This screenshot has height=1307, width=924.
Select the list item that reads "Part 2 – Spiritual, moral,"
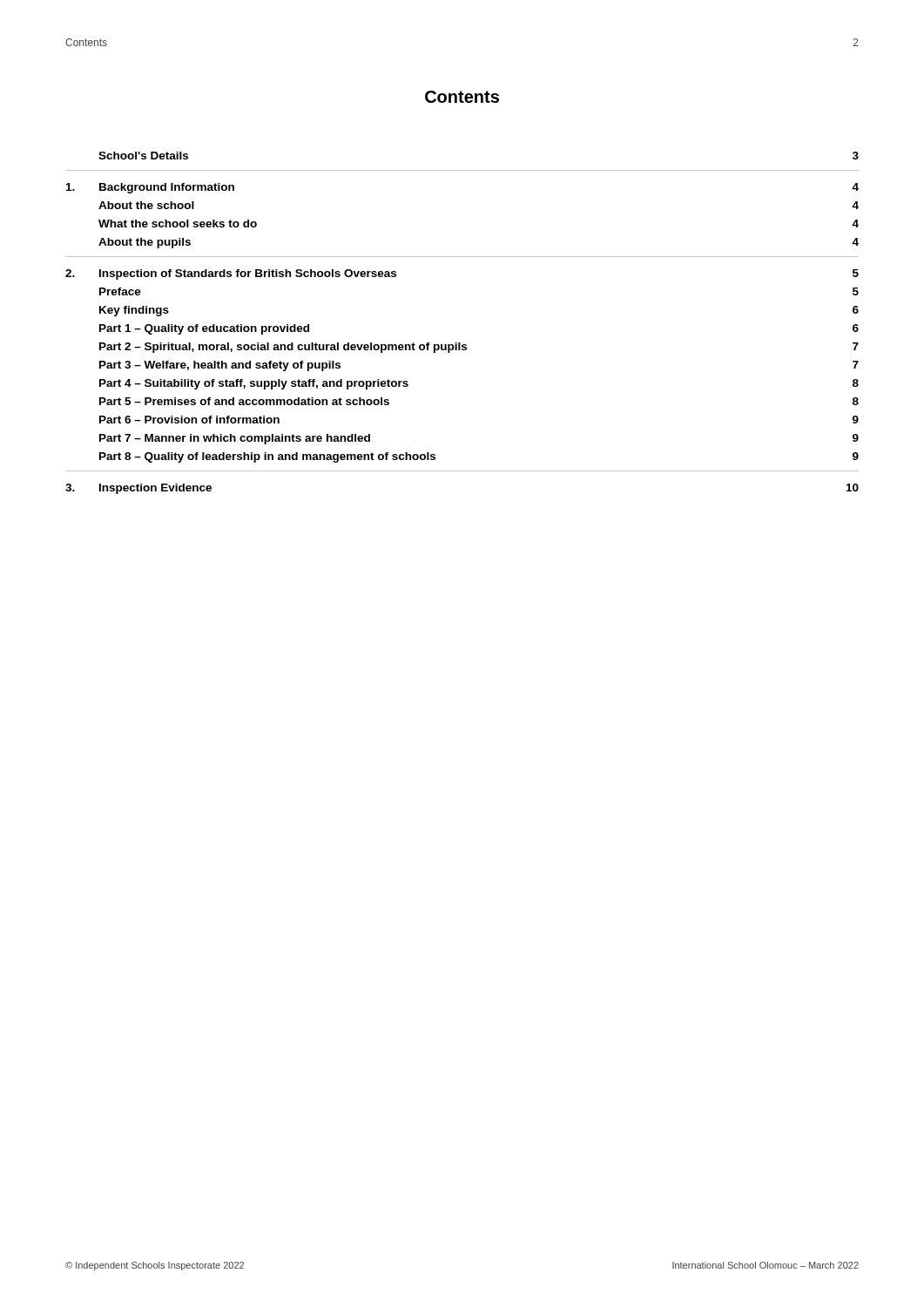[x=278, y=347]
